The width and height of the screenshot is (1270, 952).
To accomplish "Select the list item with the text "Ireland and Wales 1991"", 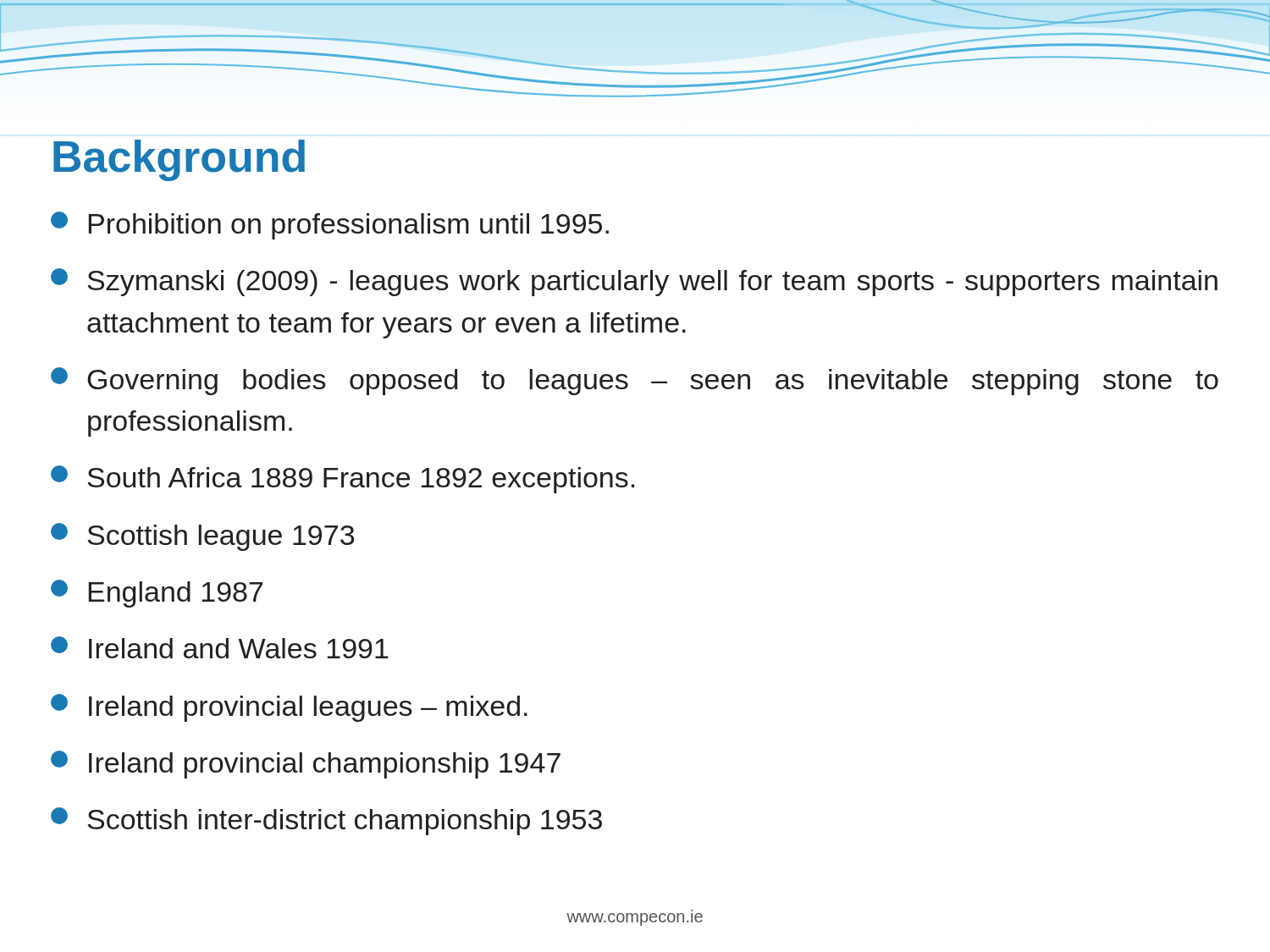I will point(220,647).
